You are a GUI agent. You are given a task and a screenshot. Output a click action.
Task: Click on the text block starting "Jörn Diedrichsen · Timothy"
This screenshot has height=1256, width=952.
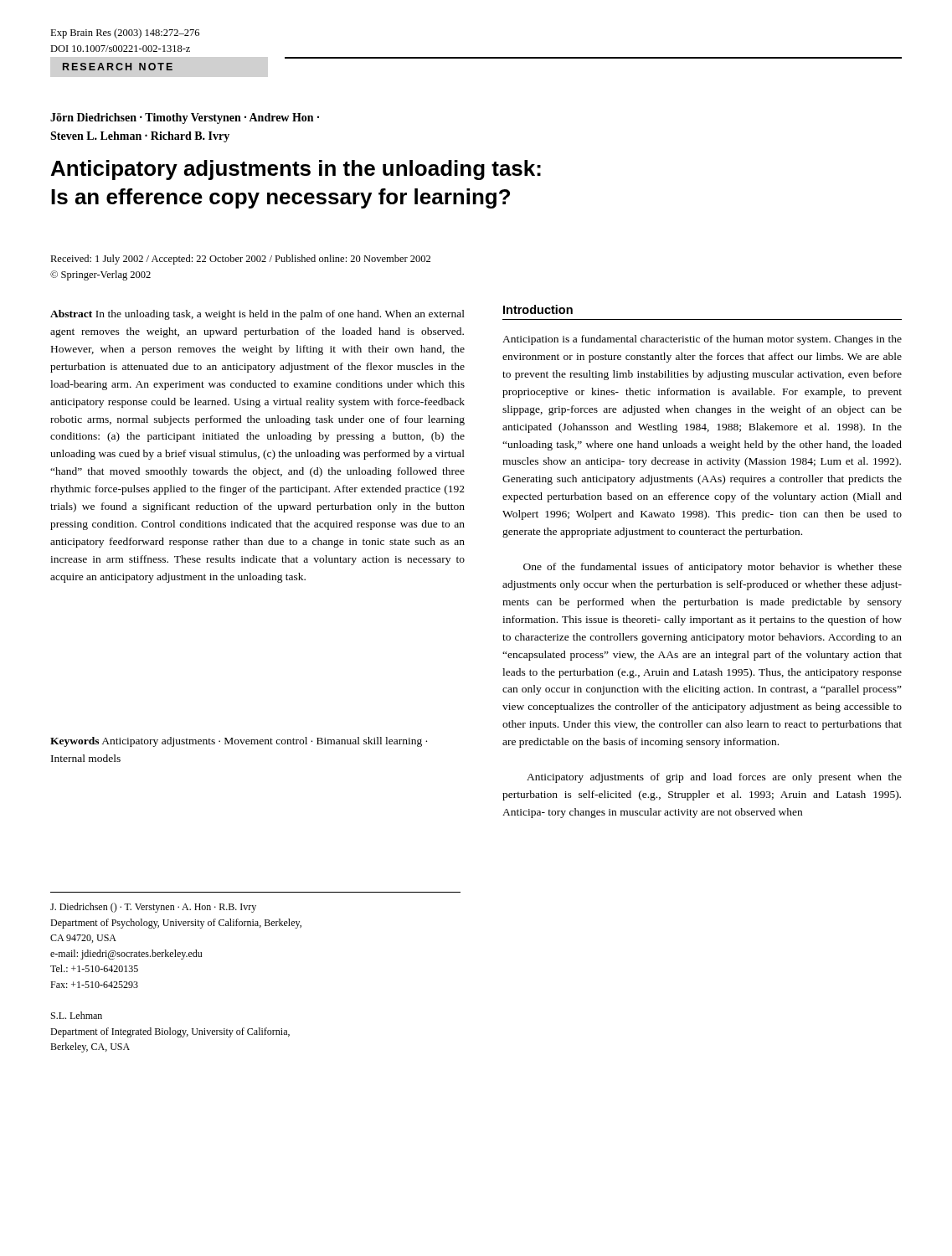click(185, 127)
